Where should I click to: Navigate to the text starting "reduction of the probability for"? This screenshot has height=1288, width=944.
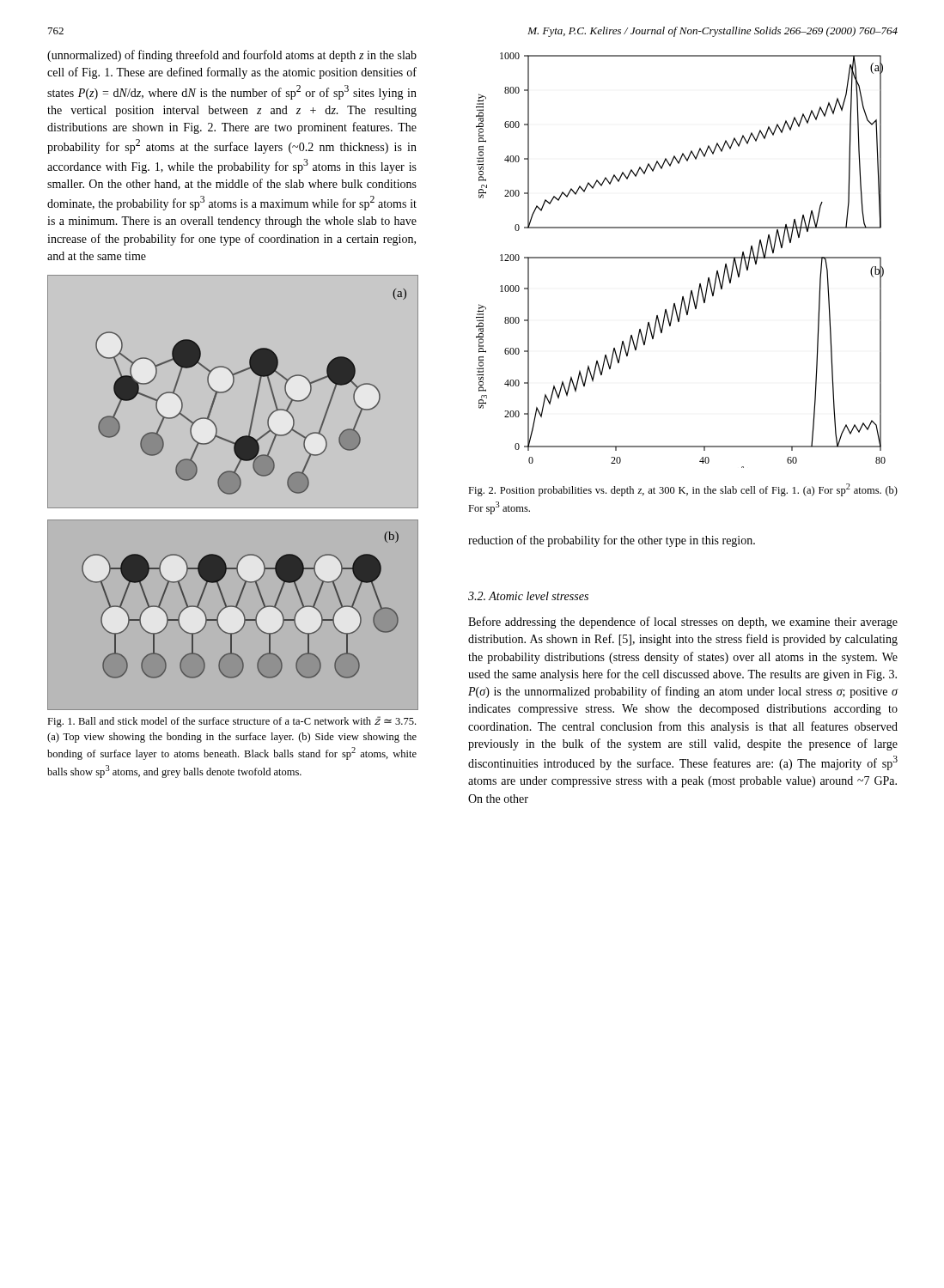(x=683, y=541)
